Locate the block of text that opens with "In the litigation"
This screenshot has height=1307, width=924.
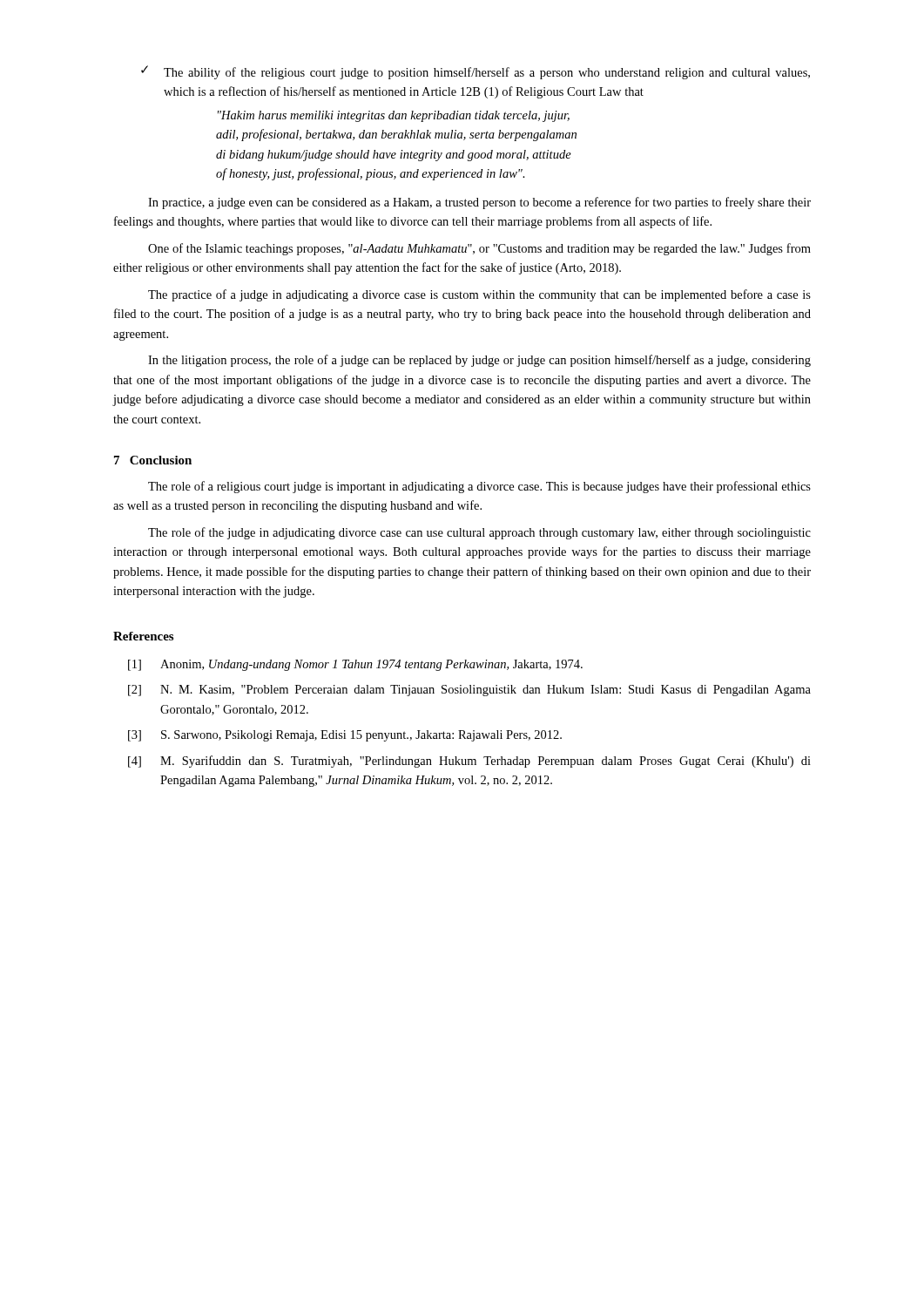(462, 389)
